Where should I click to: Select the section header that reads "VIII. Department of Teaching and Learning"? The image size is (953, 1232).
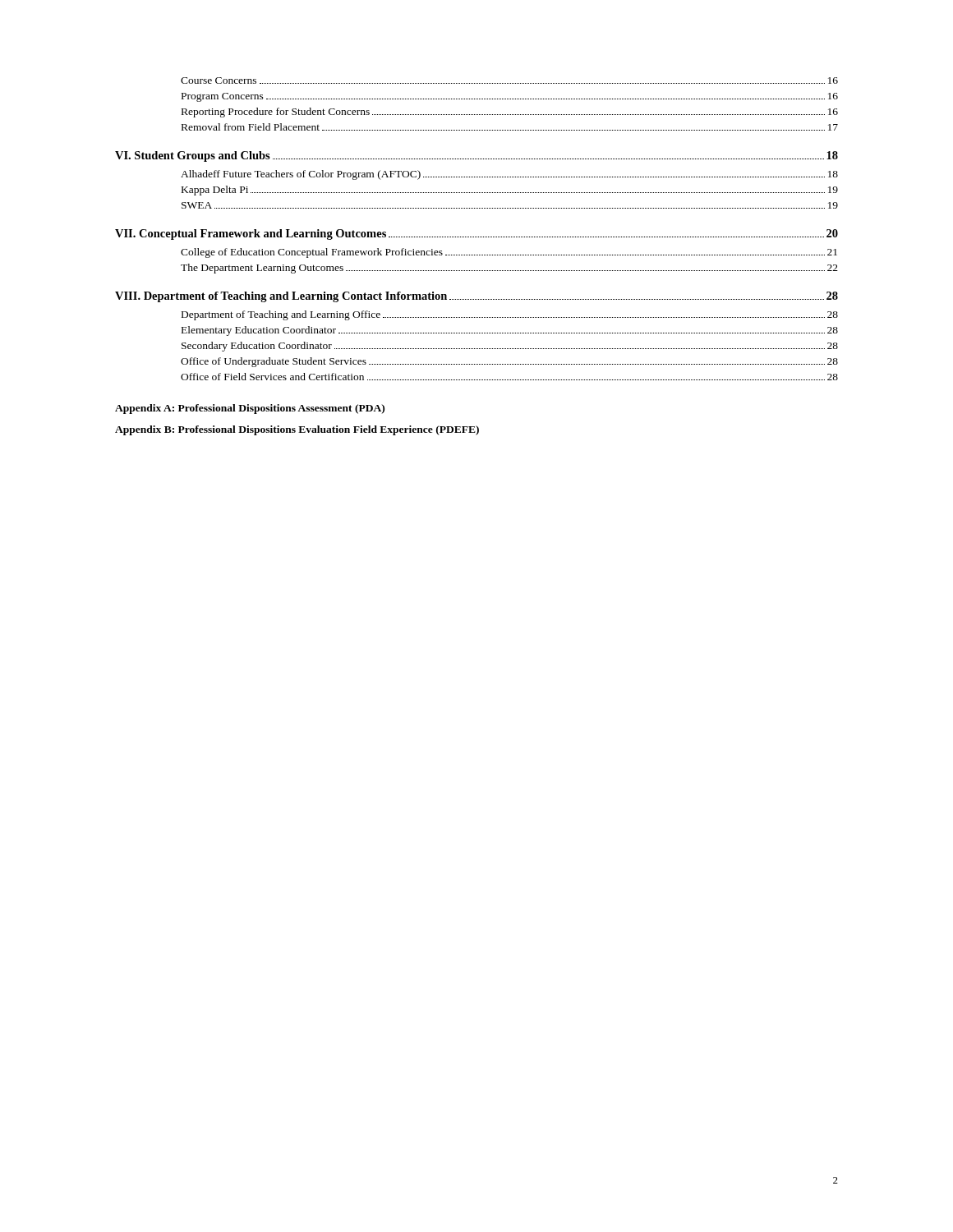(476, 296)
